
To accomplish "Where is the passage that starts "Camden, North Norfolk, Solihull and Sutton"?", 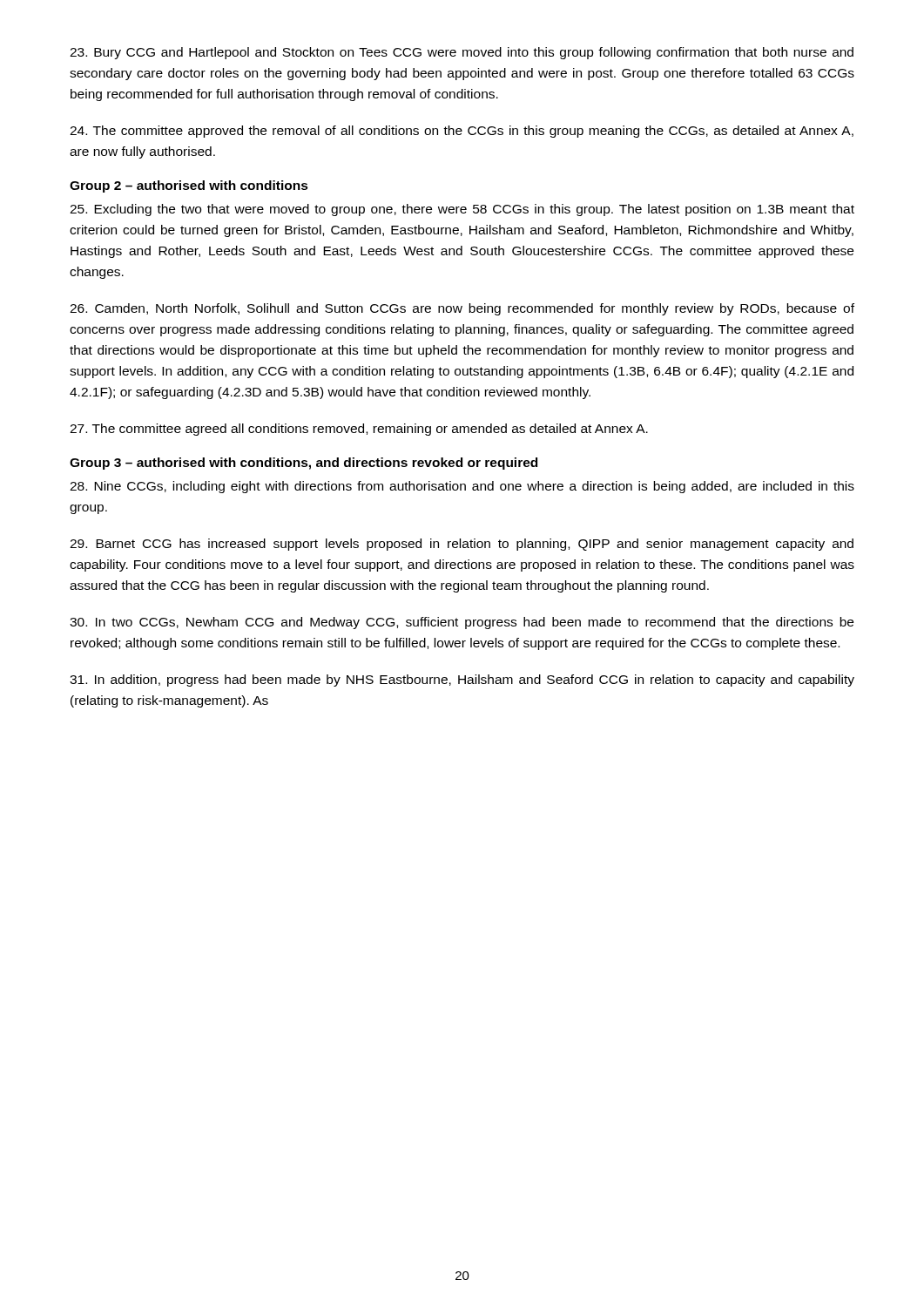I will [x=462, y=350].
